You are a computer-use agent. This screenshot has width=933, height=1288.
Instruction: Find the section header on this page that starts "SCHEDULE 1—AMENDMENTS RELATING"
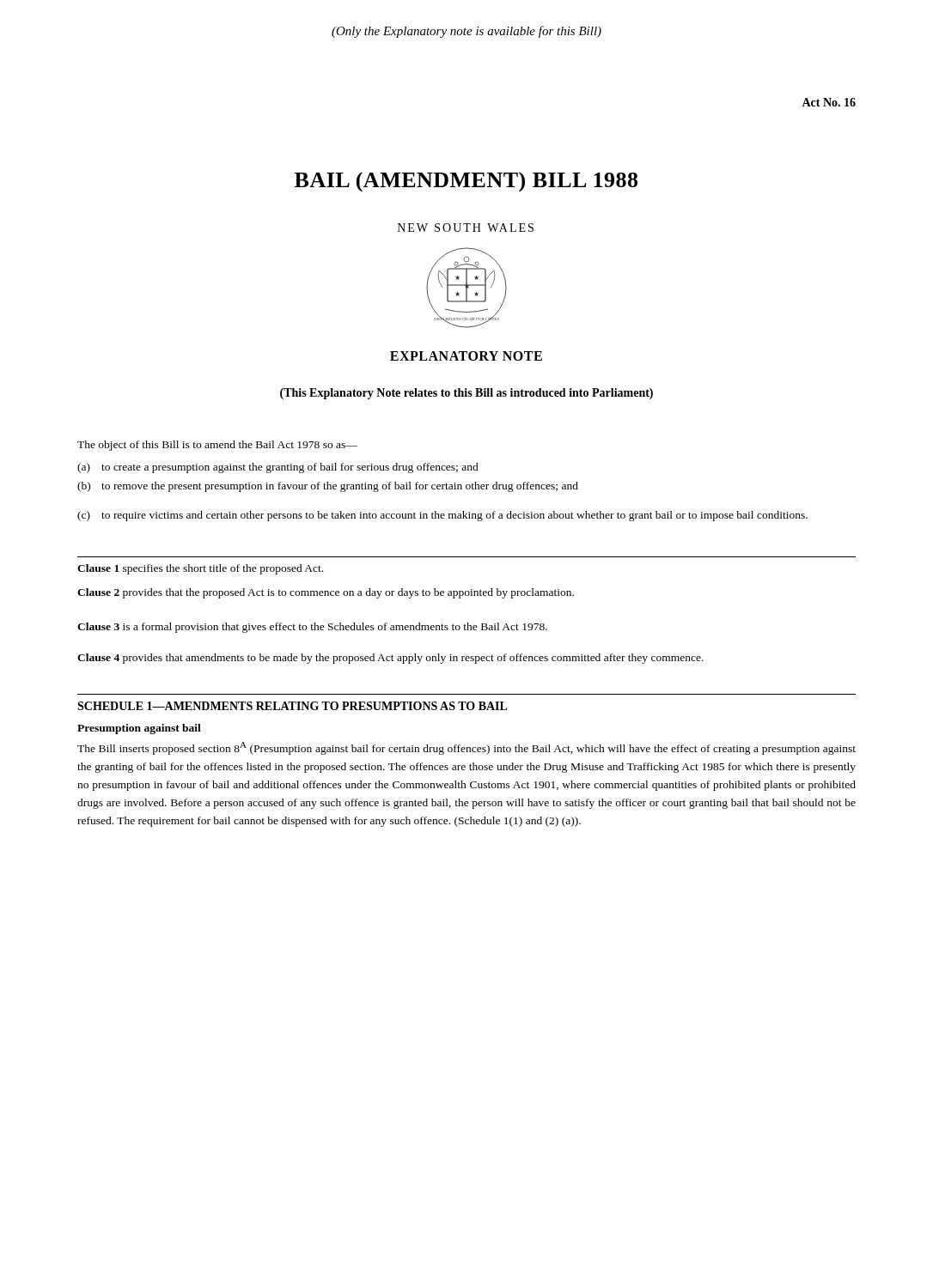[x=292, y=706]
